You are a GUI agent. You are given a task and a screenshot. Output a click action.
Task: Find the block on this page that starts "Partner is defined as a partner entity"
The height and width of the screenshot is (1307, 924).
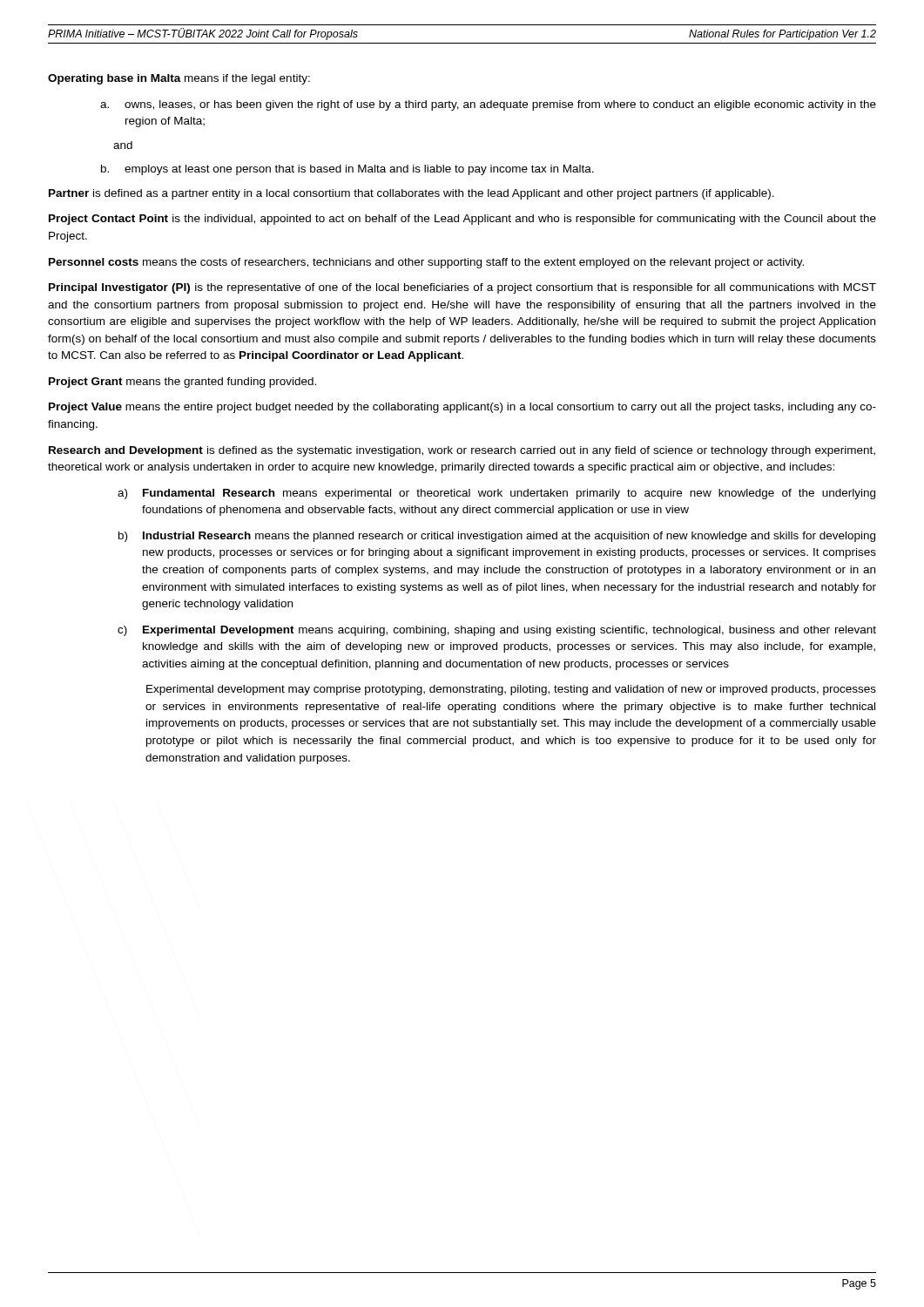tap(411, 193)
